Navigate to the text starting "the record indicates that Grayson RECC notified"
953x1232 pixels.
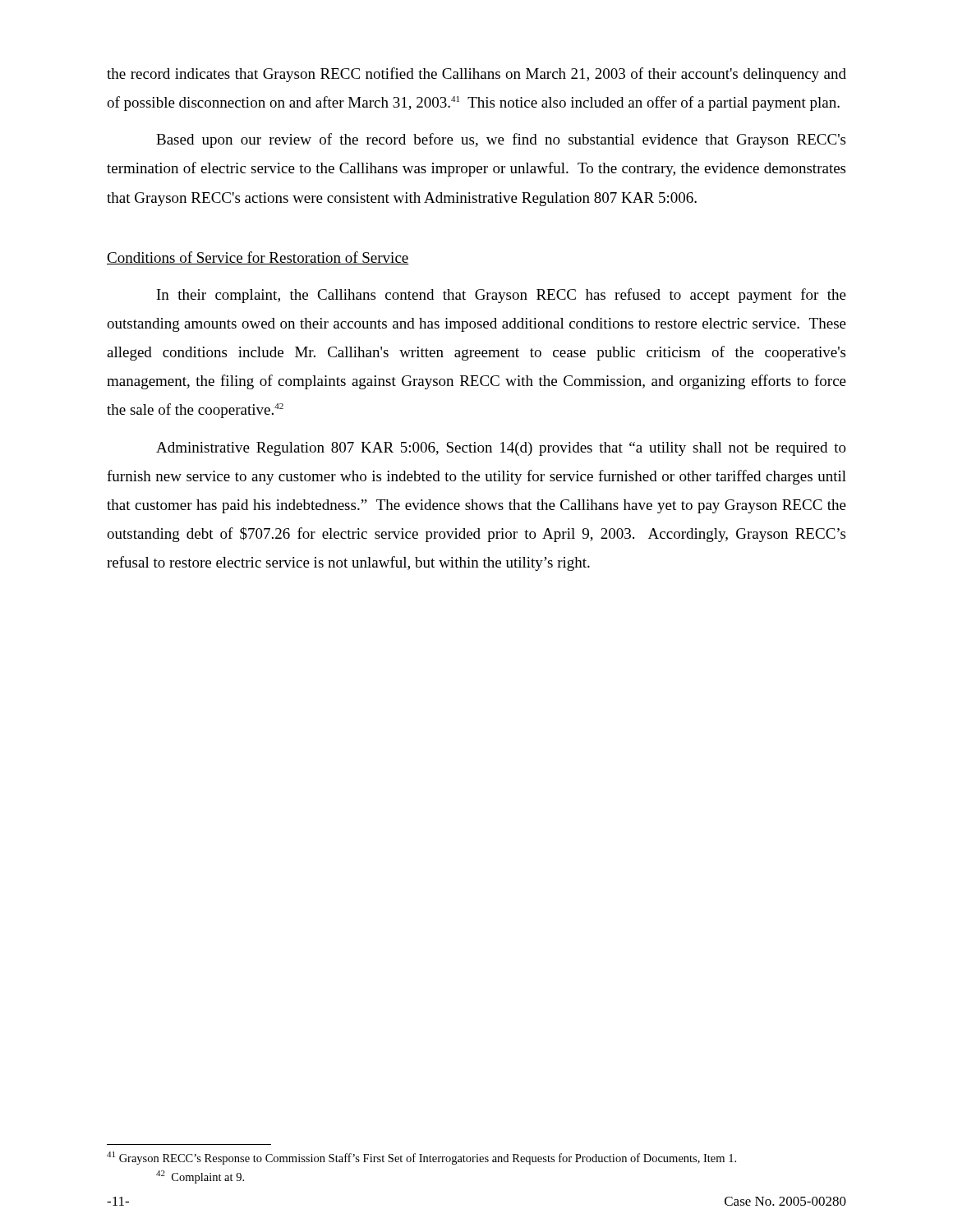click(476, 135)
